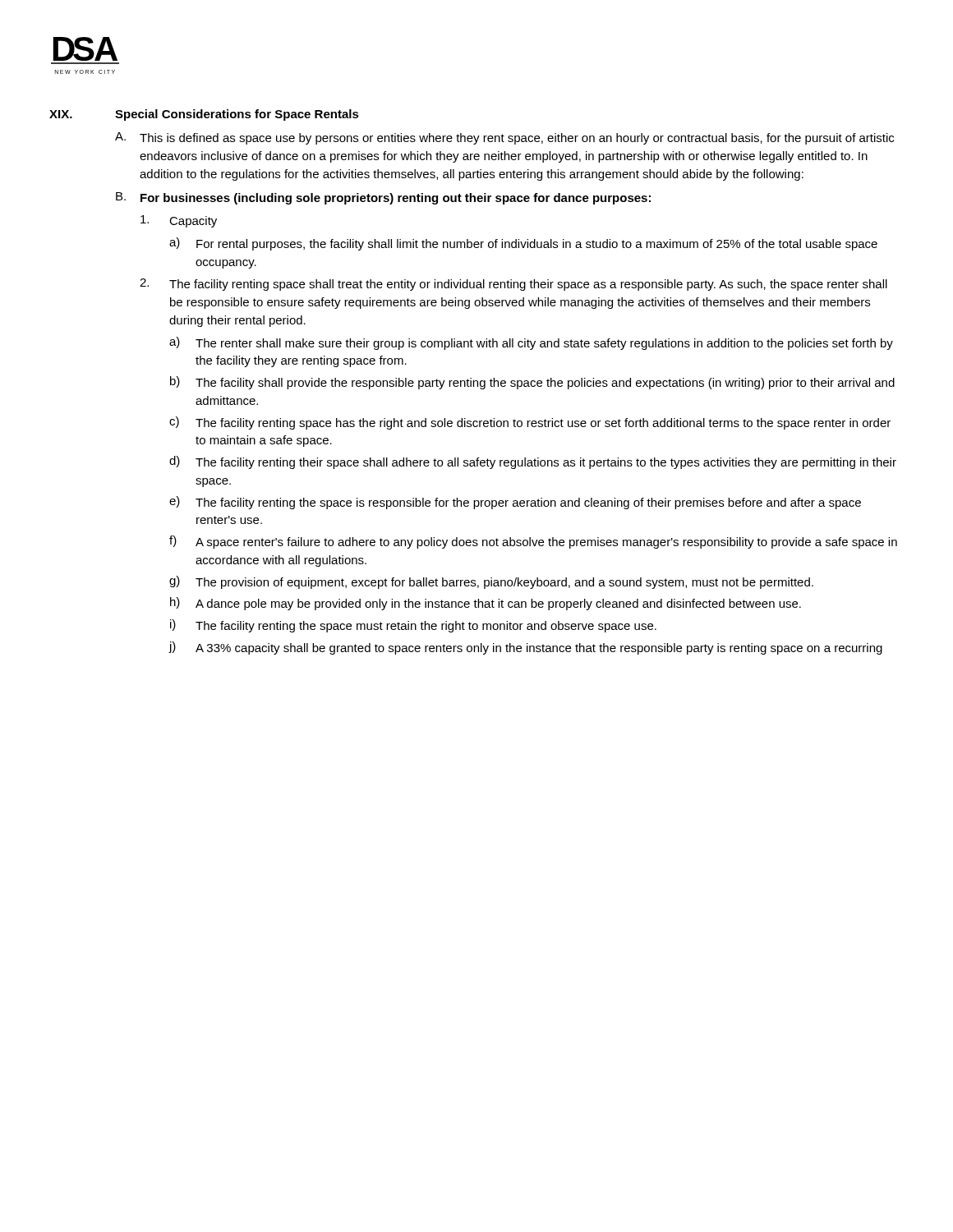Find the block starting "A. This is defined as space use"

(509, 156)
